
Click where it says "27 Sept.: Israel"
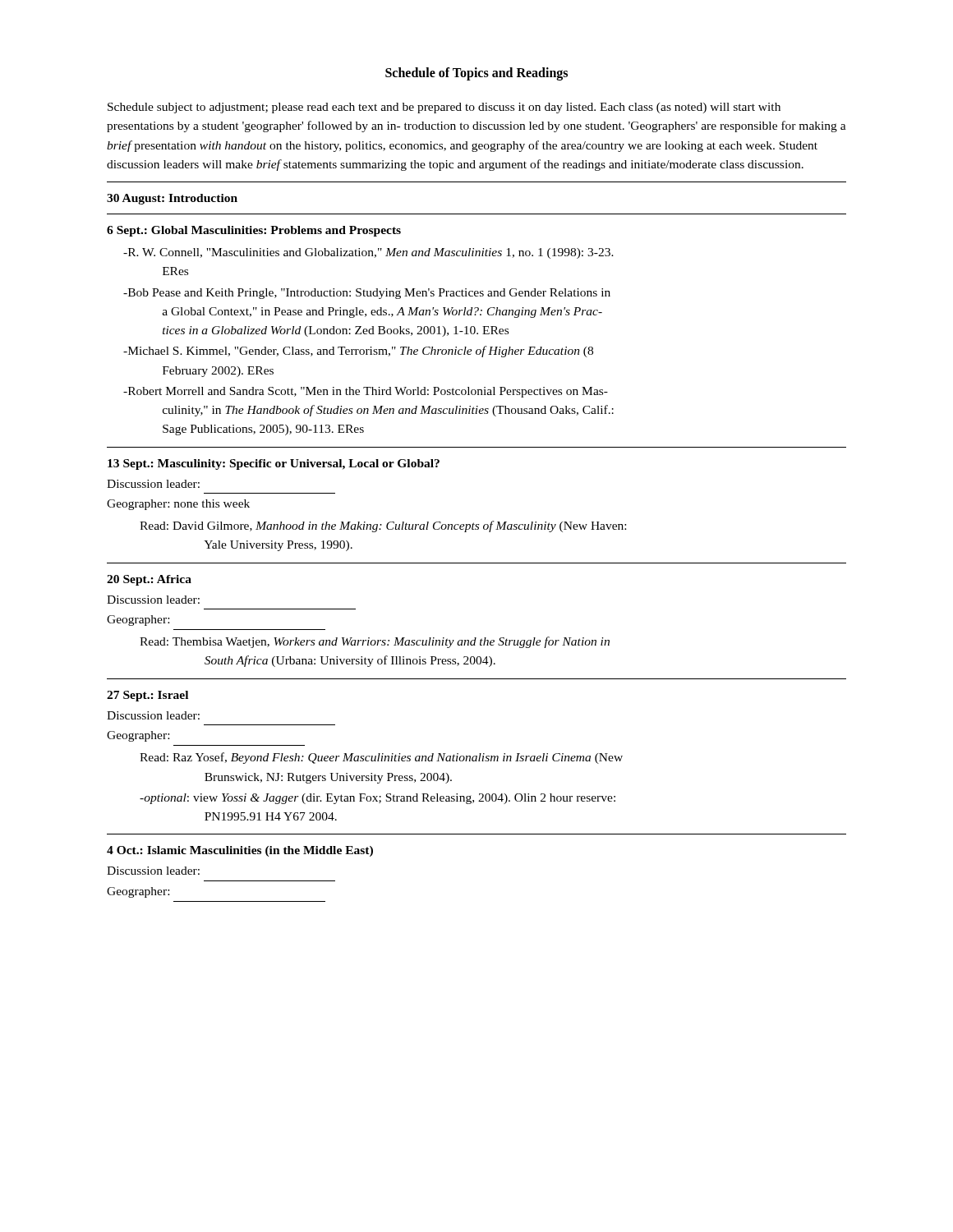pyautogui.click(x=148, y=694)
